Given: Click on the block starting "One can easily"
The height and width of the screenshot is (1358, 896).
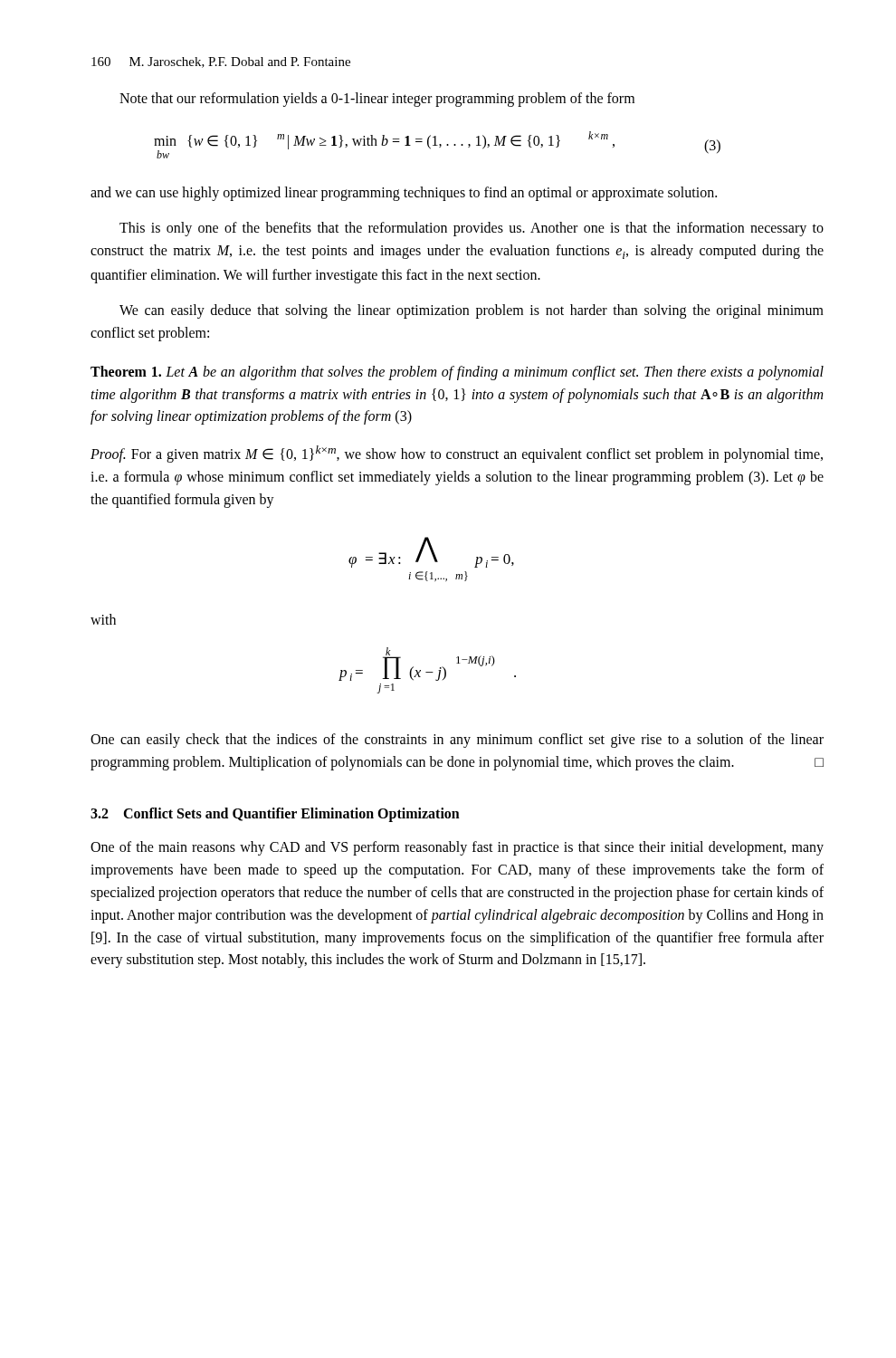Looking at the screenshot, I should coord(457,752).
